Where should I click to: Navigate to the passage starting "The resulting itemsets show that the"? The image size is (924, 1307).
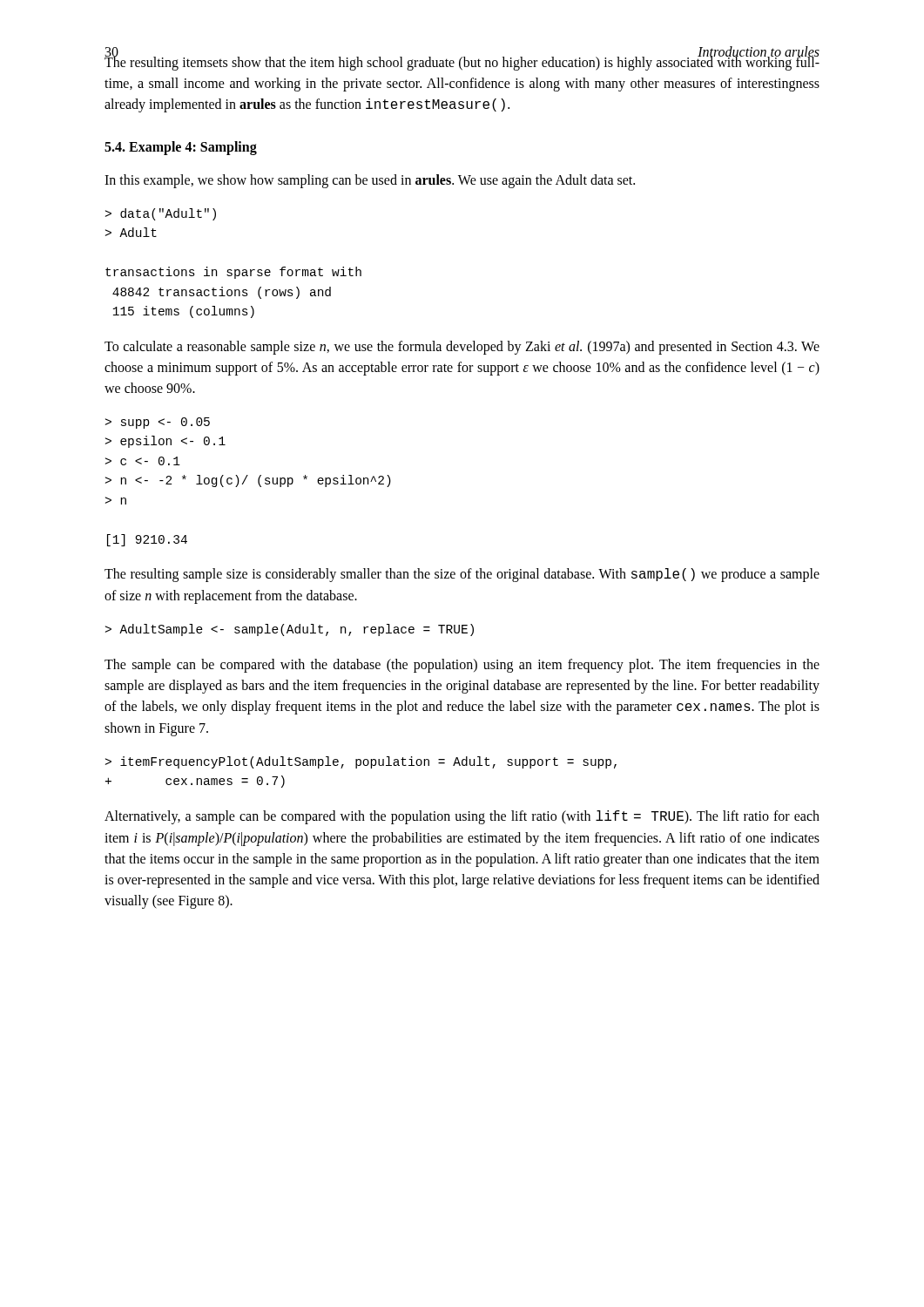[x=462, y=84]
